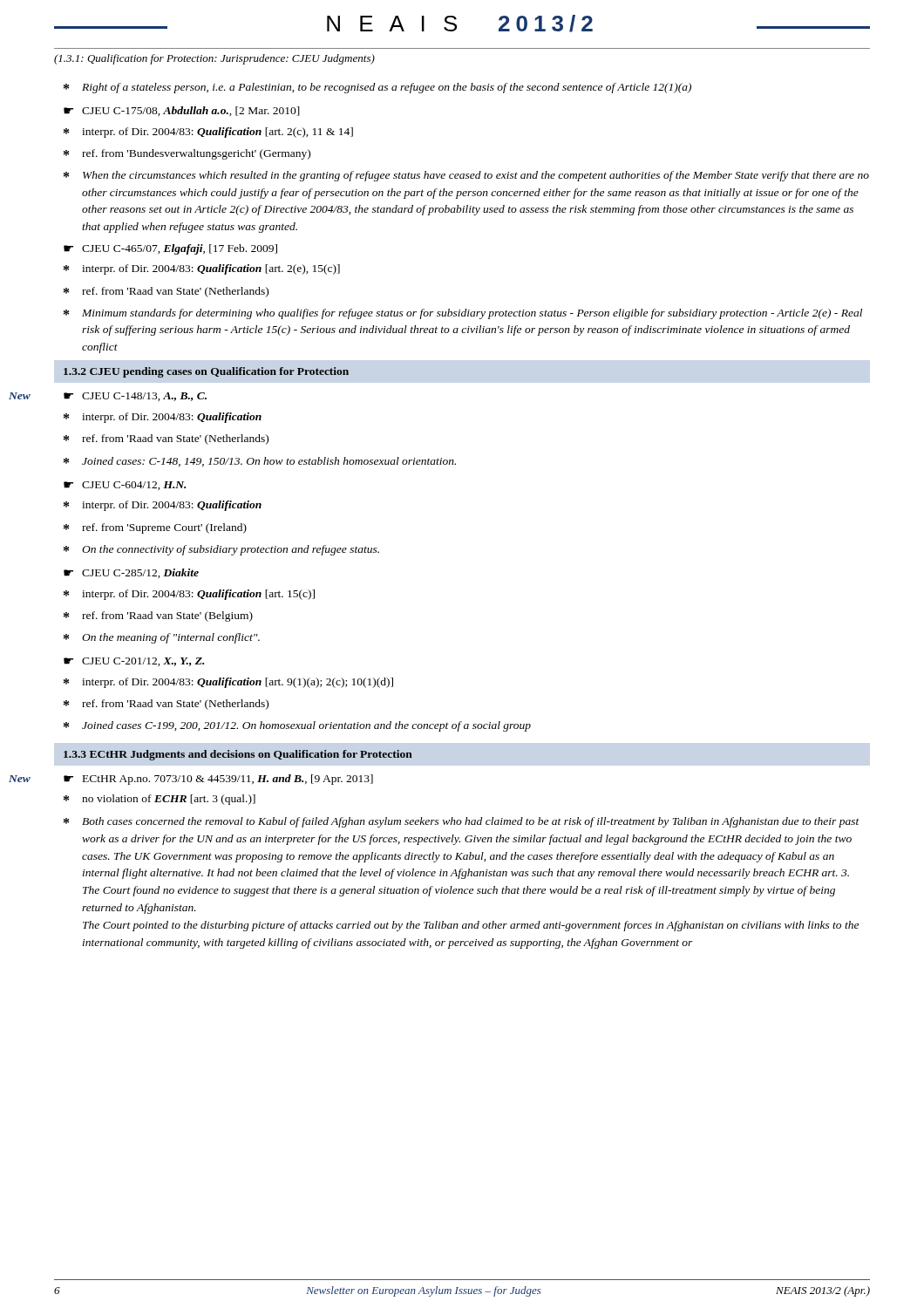
Task: Click on the block starting "* Joined cases C-199, 200, 201/12. On"
Action: [466, 727]
